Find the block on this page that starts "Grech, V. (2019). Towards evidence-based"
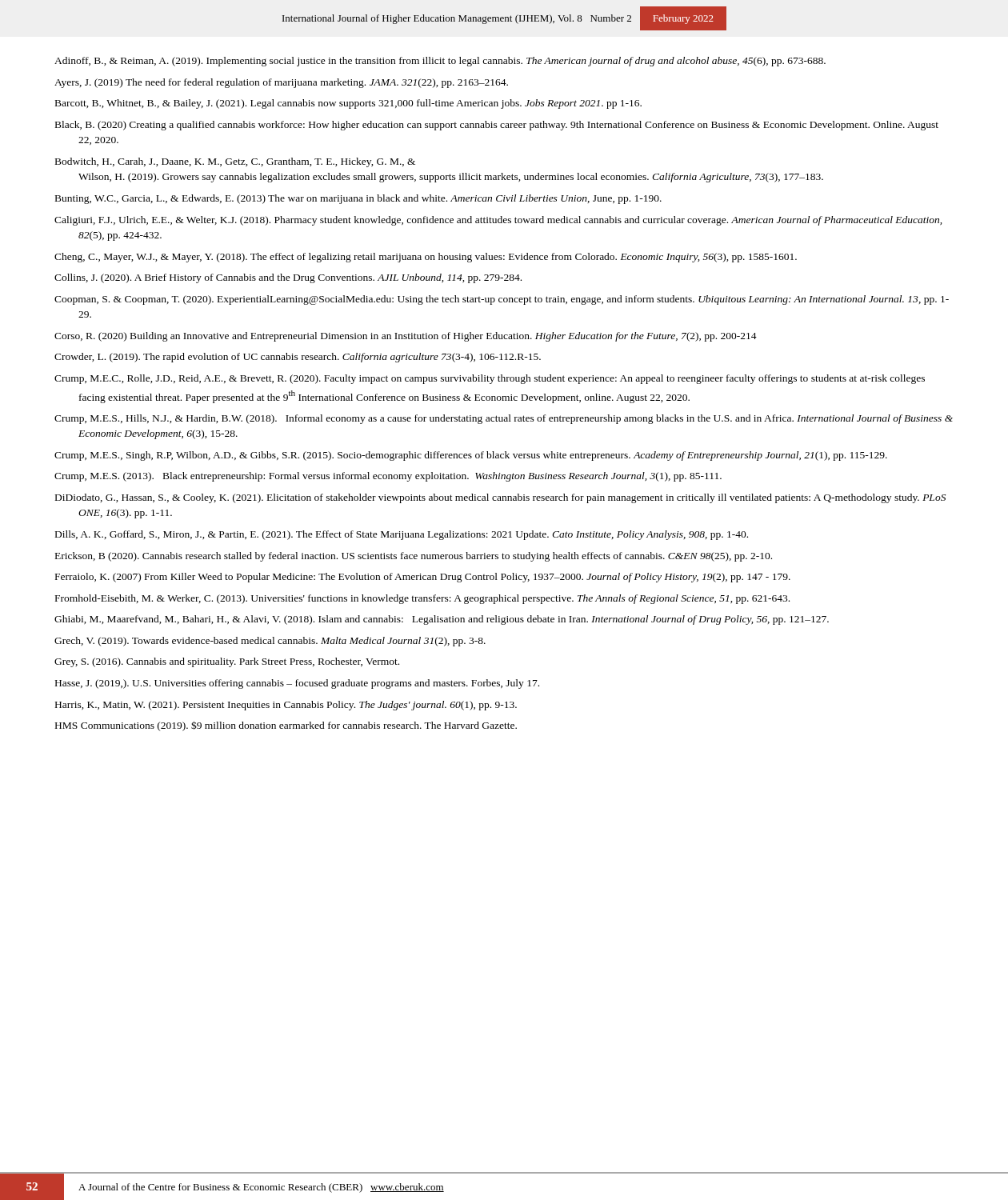This screenshot has width=1008, height=1200. 270,640
